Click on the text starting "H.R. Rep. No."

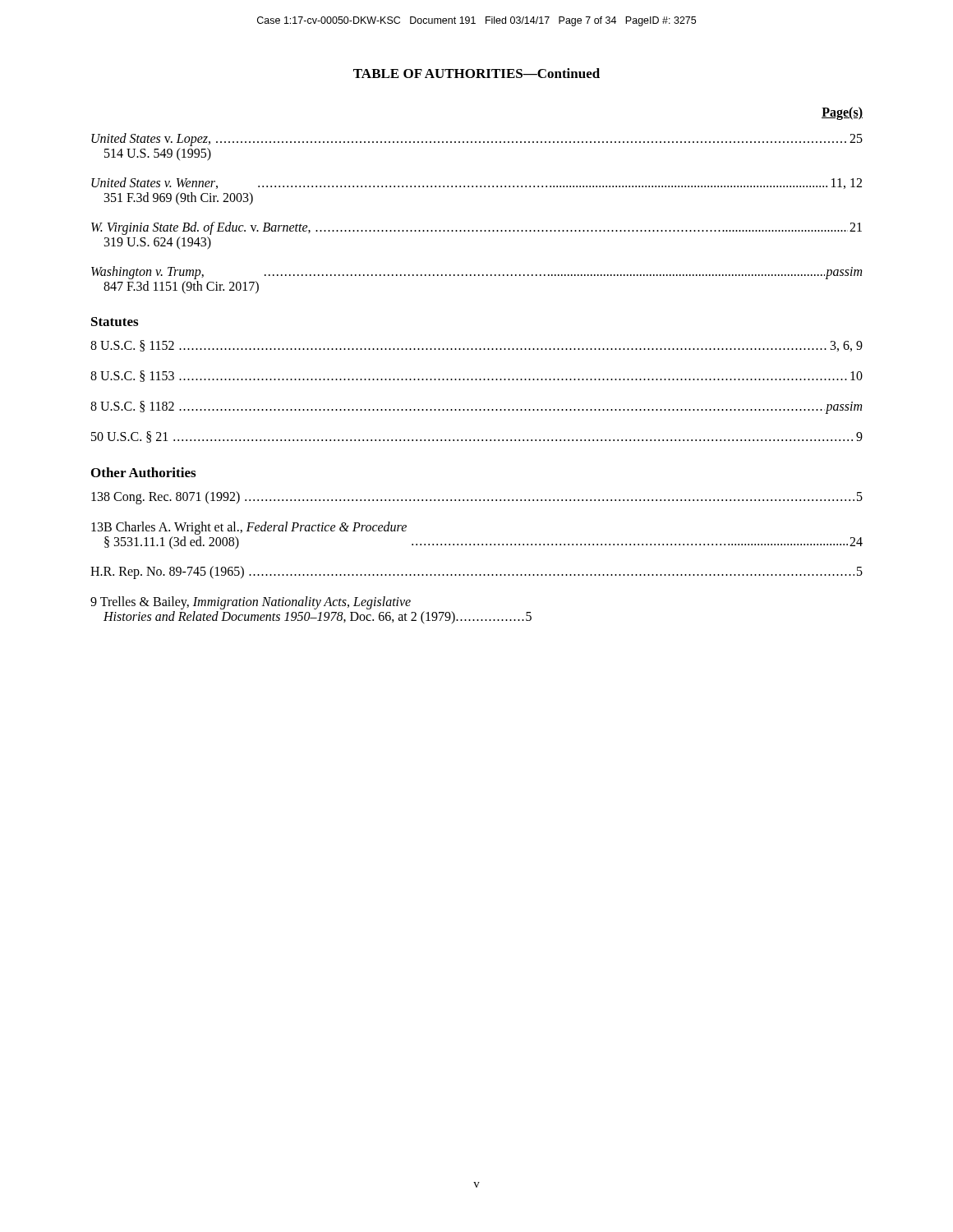(x=476, y=572)
